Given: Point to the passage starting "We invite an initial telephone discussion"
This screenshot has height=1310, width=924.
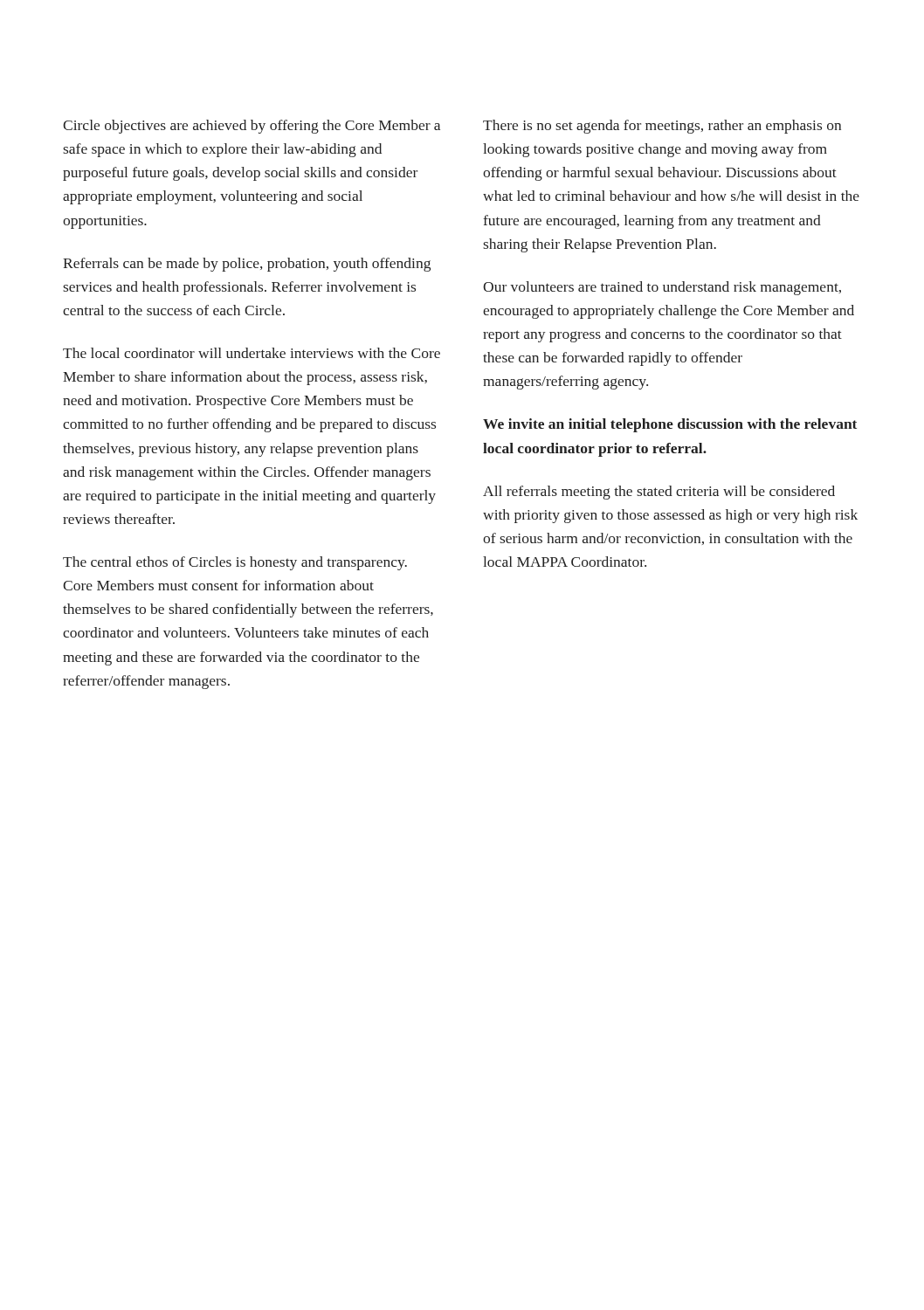Looking at the screenshot, I should pos(672,436).
